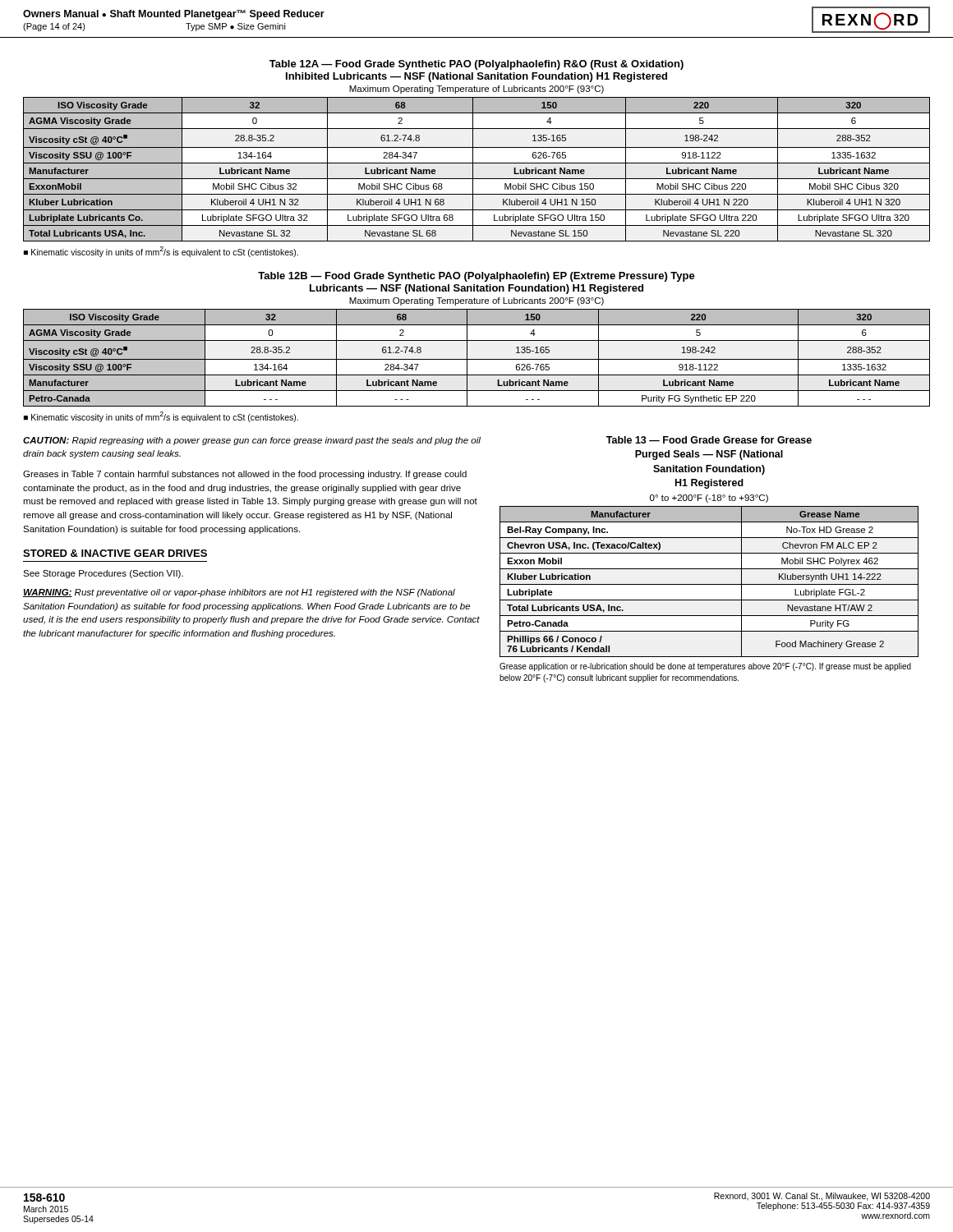Select the table that reads "Lubriplate SFGO Ultra 32"

pyautogui.click(x=476, y=169)
